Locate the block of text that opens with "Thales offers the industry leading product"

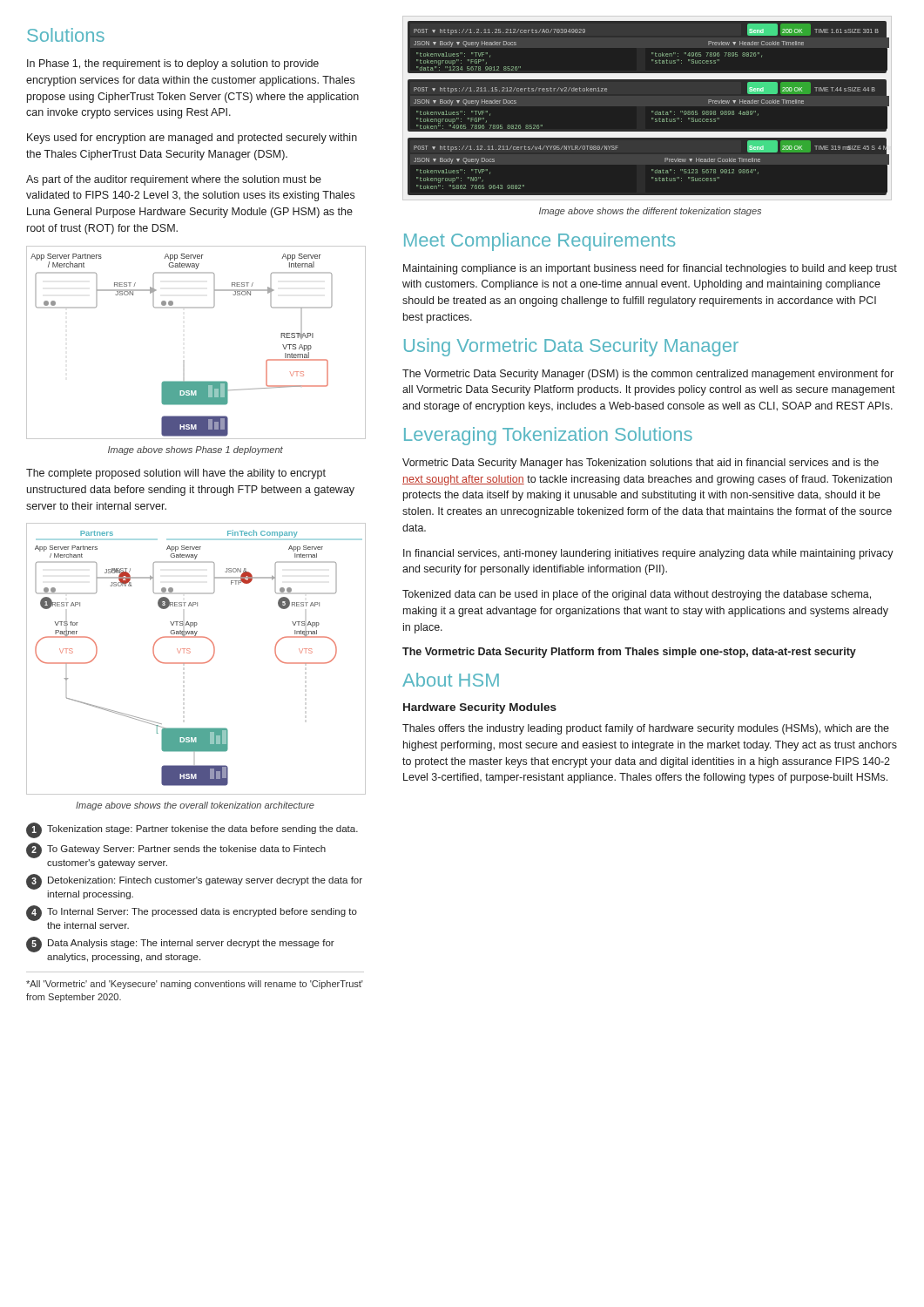coord(650,753)
